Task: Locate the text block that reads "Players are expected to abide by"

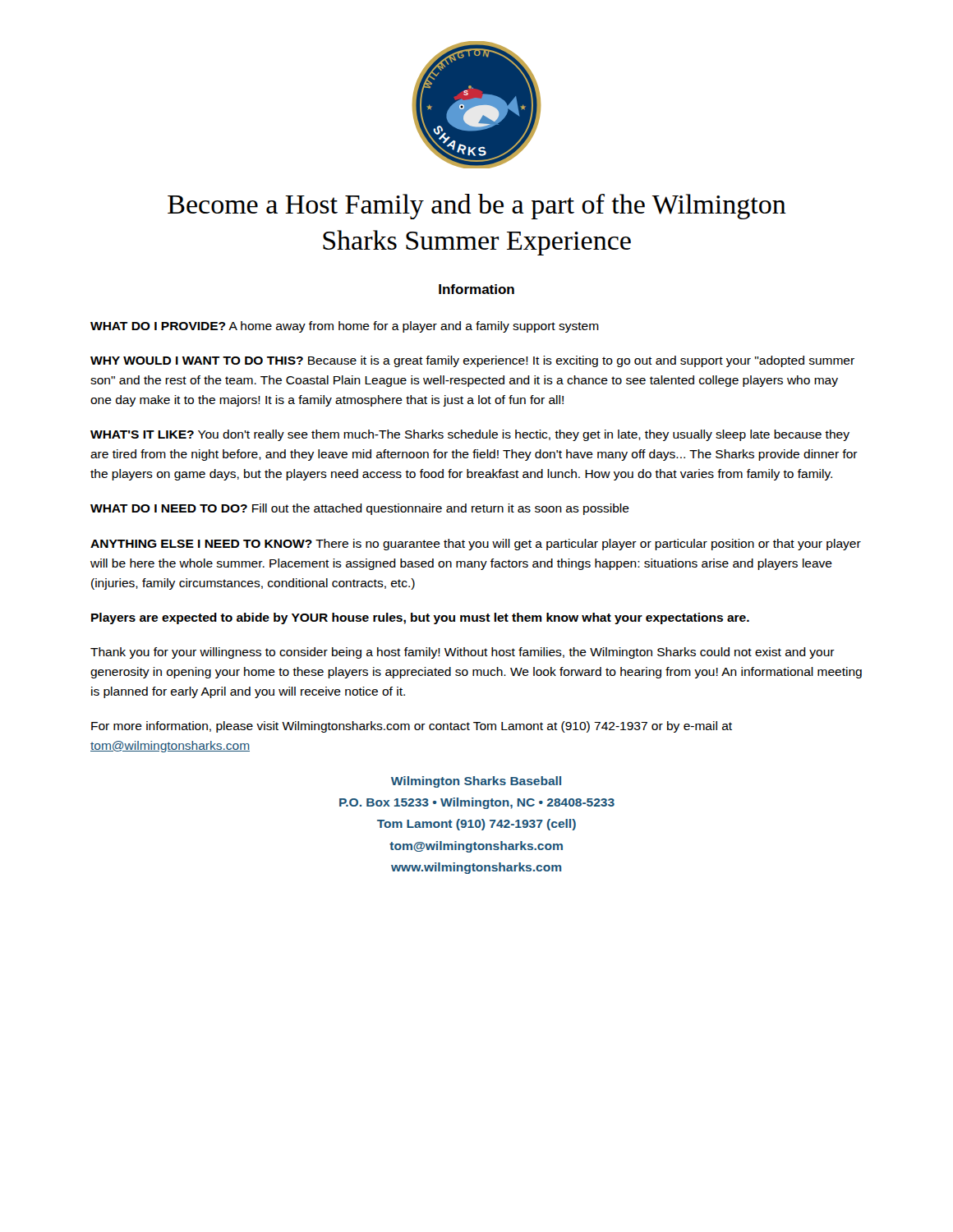Action: tap(420, 617)
